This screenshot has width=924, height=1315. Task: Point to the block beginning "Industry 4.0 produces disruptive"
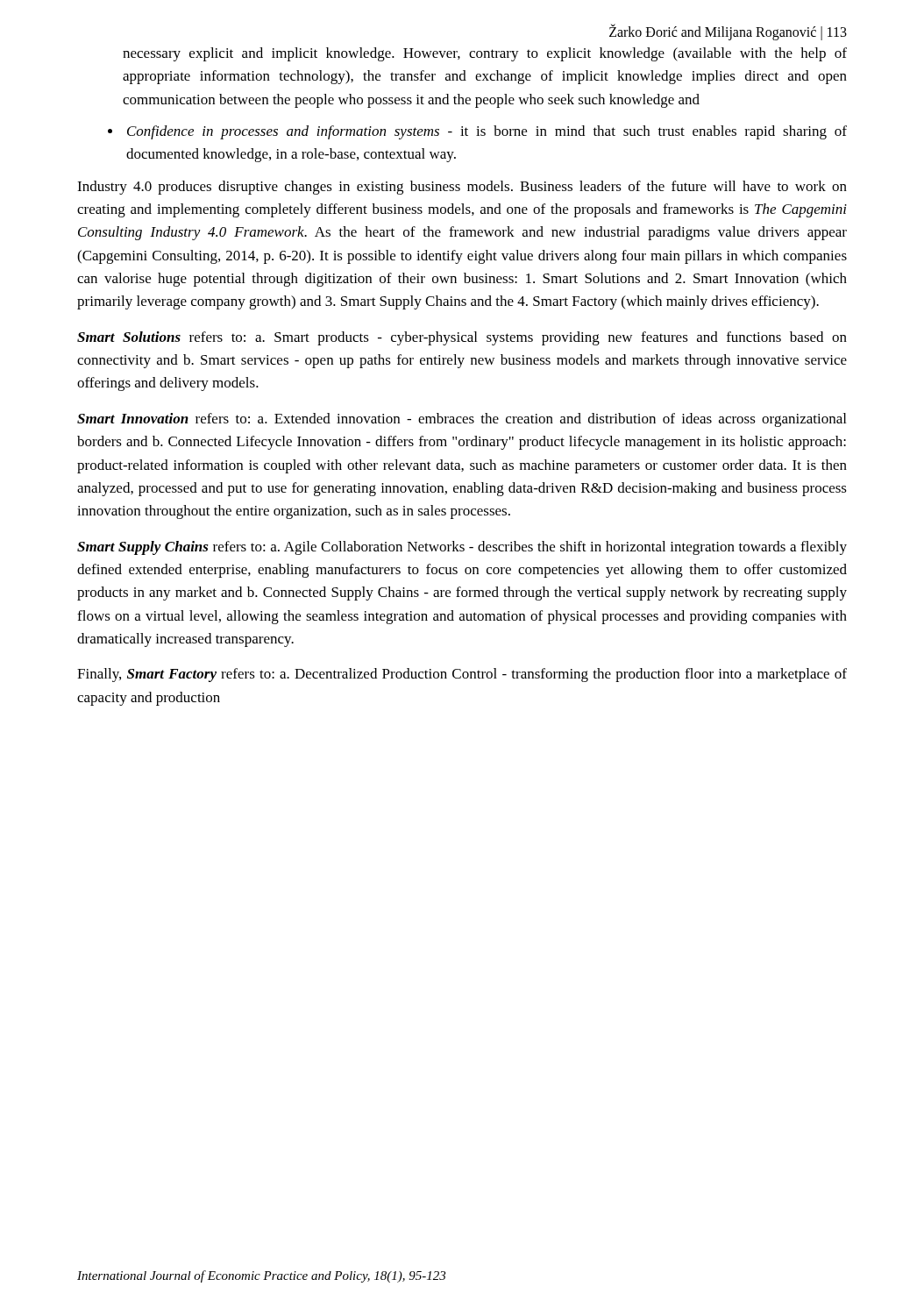[462, 244]
